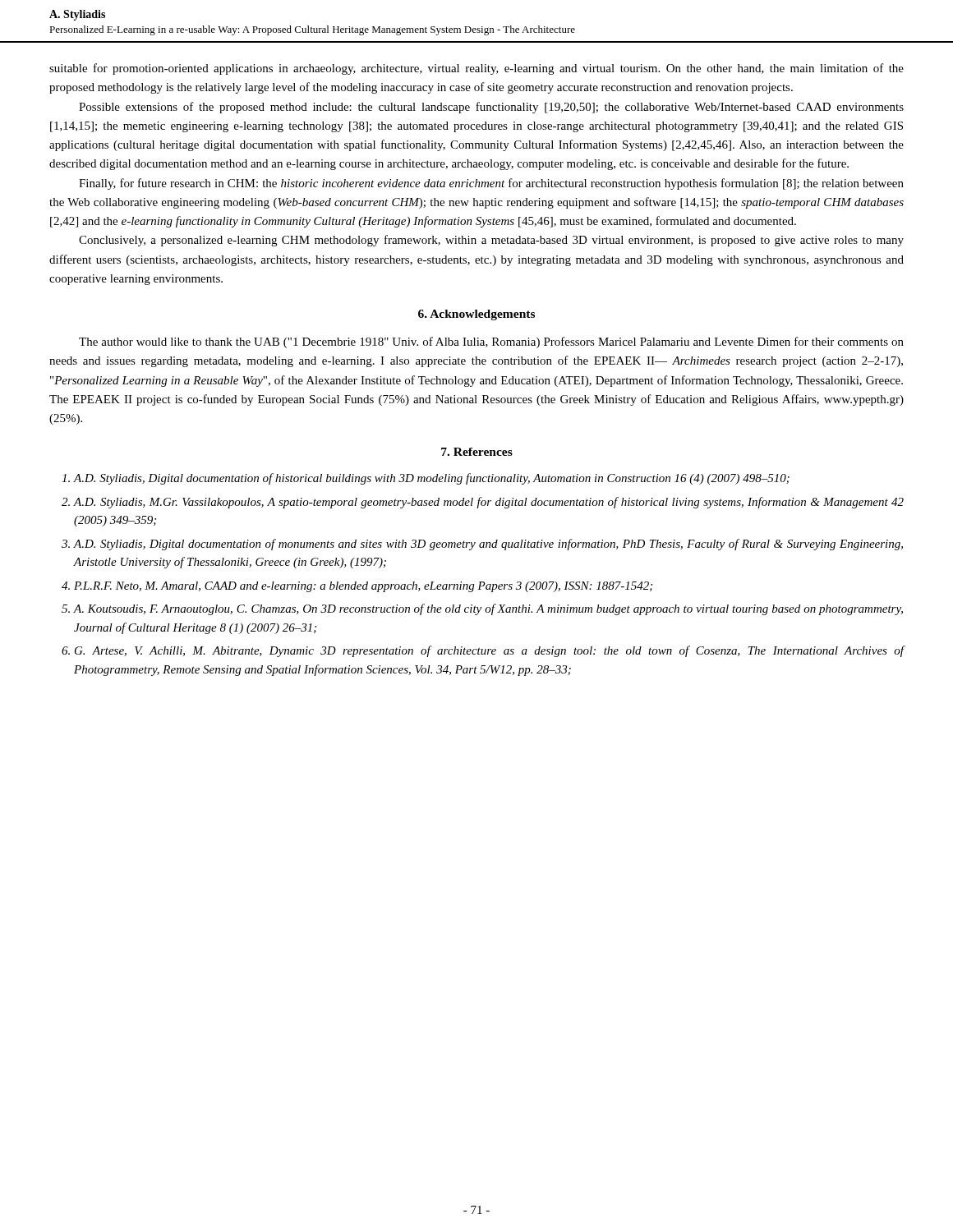This screenshot has height=1232, width=953.
Task: Point to the passage starting "6. Acknowledgements"
Action: pos(476,313)
